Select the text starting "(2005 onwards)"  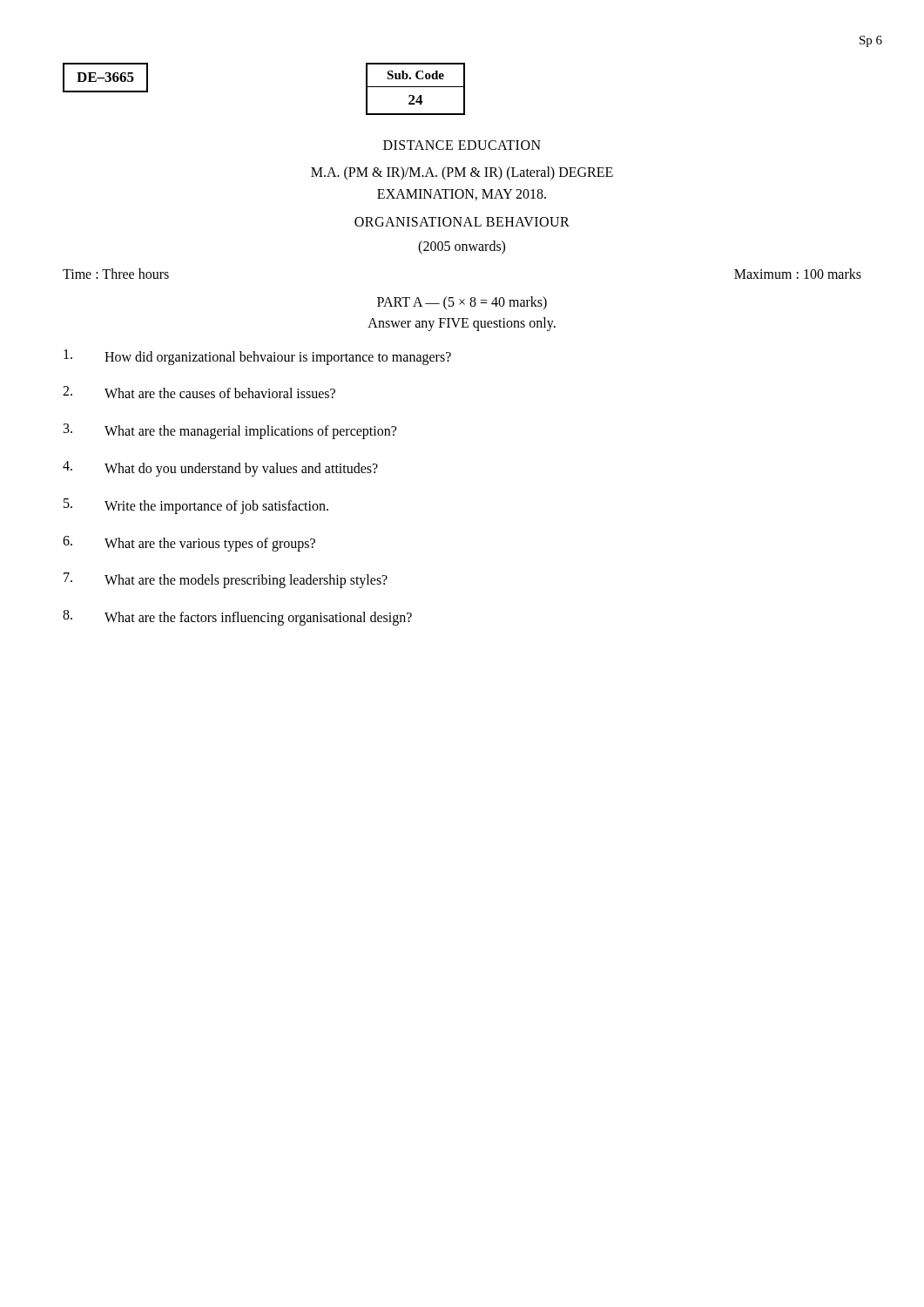point(462,246)
